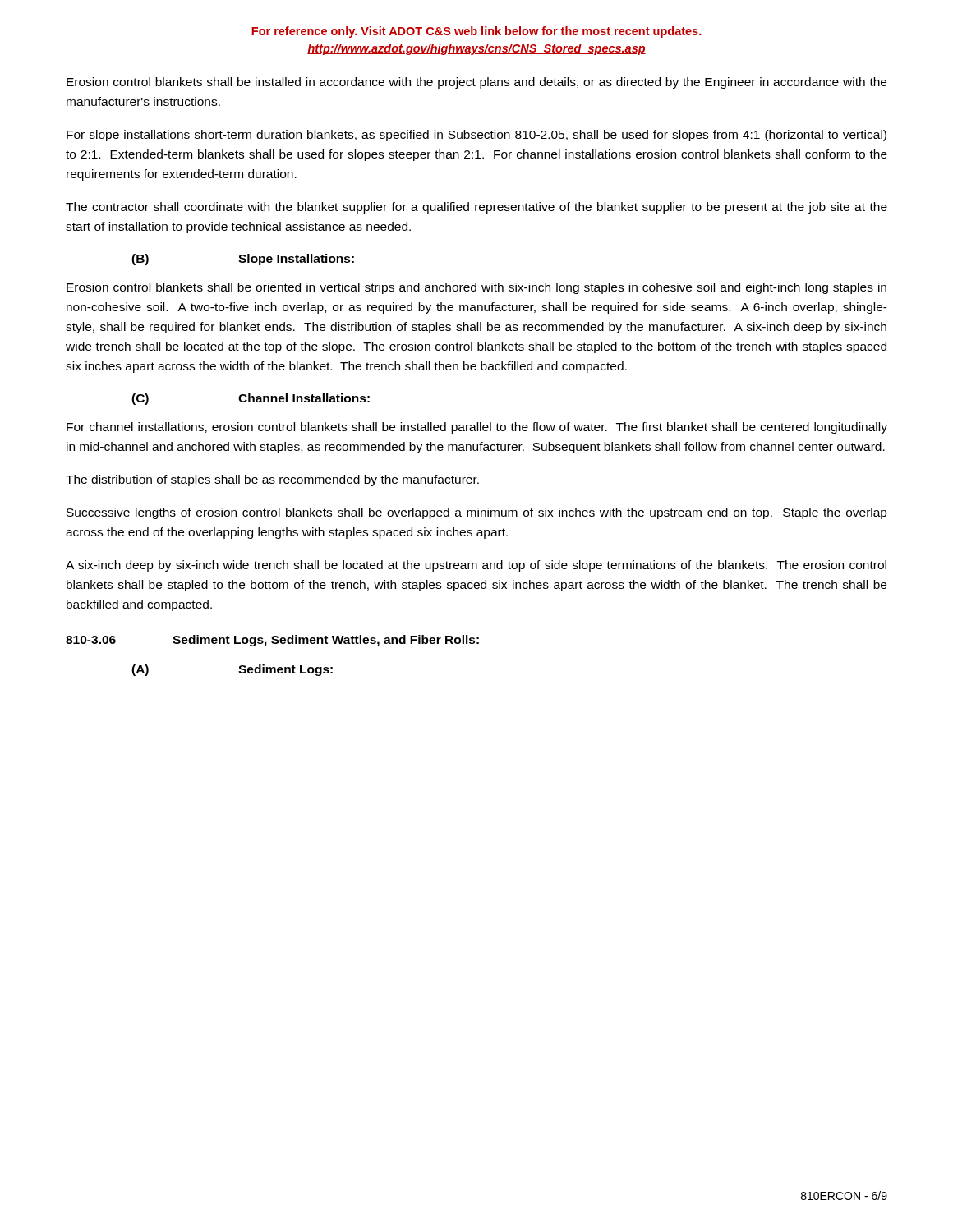Locate the block of text that opens with "Erosion control blankets shall be oriented"
Screen dimensions: 1232x953
476,327
